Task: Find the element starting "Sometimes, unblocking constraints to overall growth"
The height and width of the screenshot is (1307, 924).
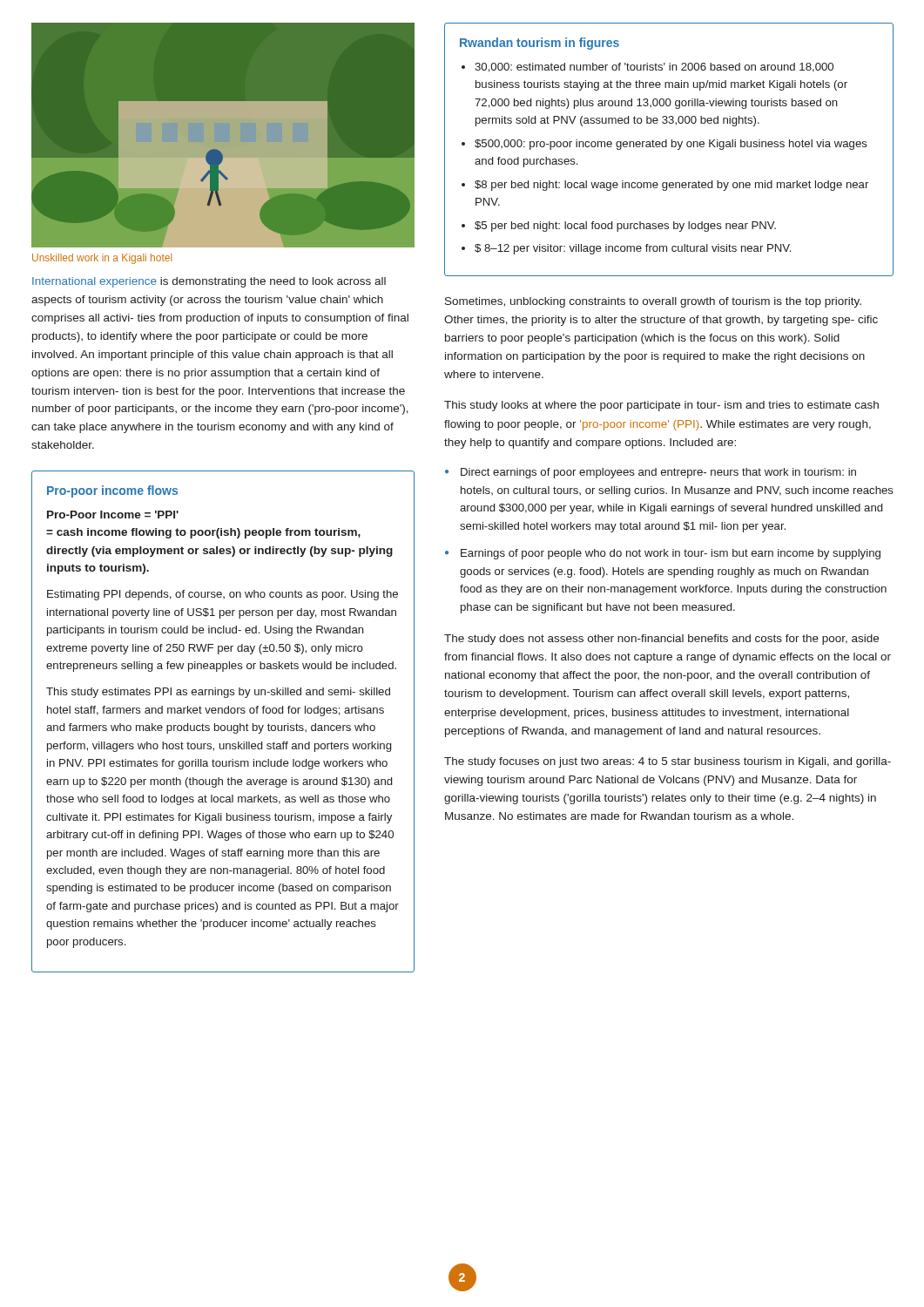Action: [x=661, y=338]
